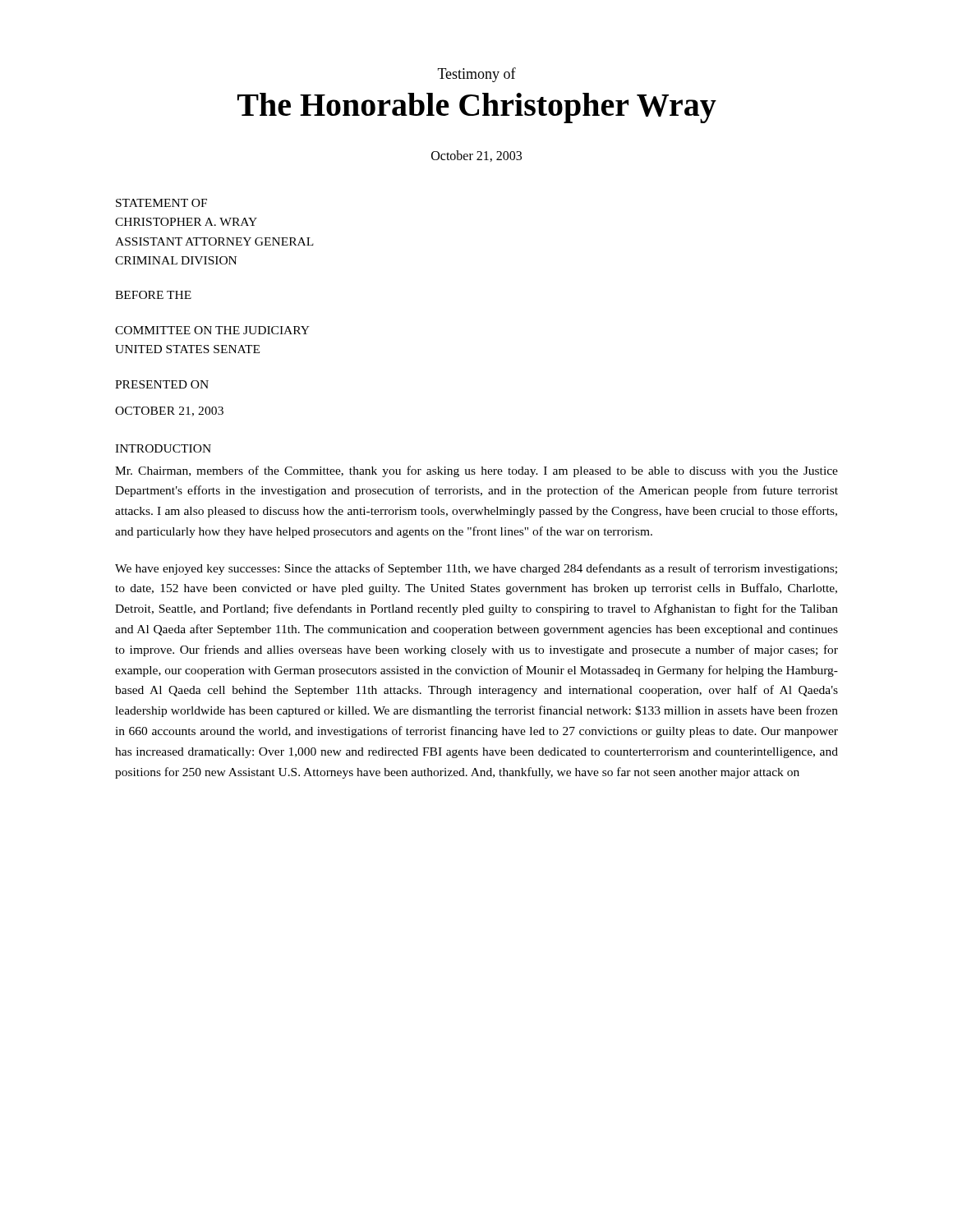Screen dimensions: 1232x953
Task: Find the element starting "We have enjoyed key successes: Since"
Action: coord(476,670)
